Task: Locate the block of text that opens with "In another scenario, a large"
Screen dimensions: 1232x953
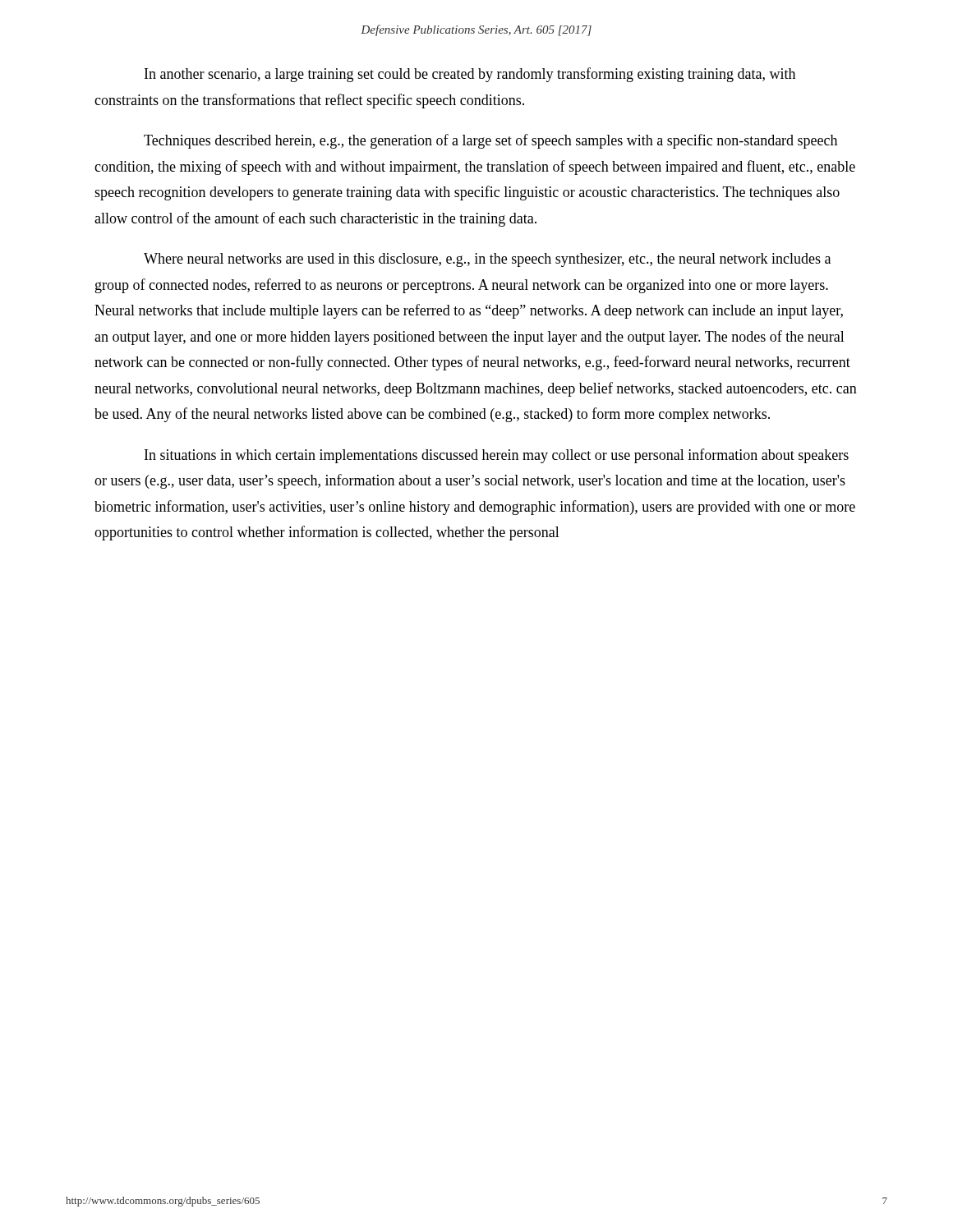Action: [476, 87]
